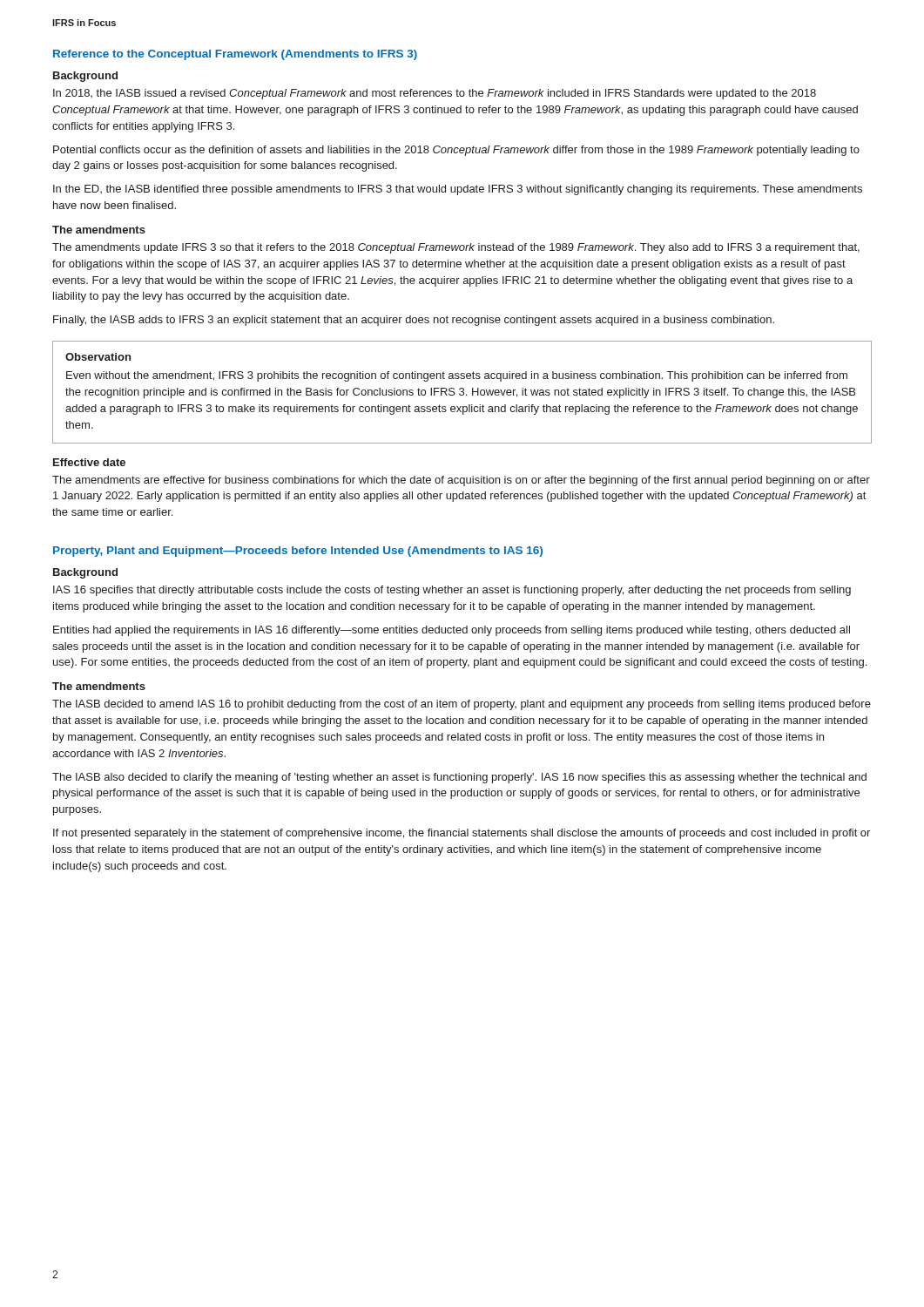This screenshot has width=924, height=1307.
Task: Where is the passage that starts "The IASB also decided to"?
Action: pos(462,794)
